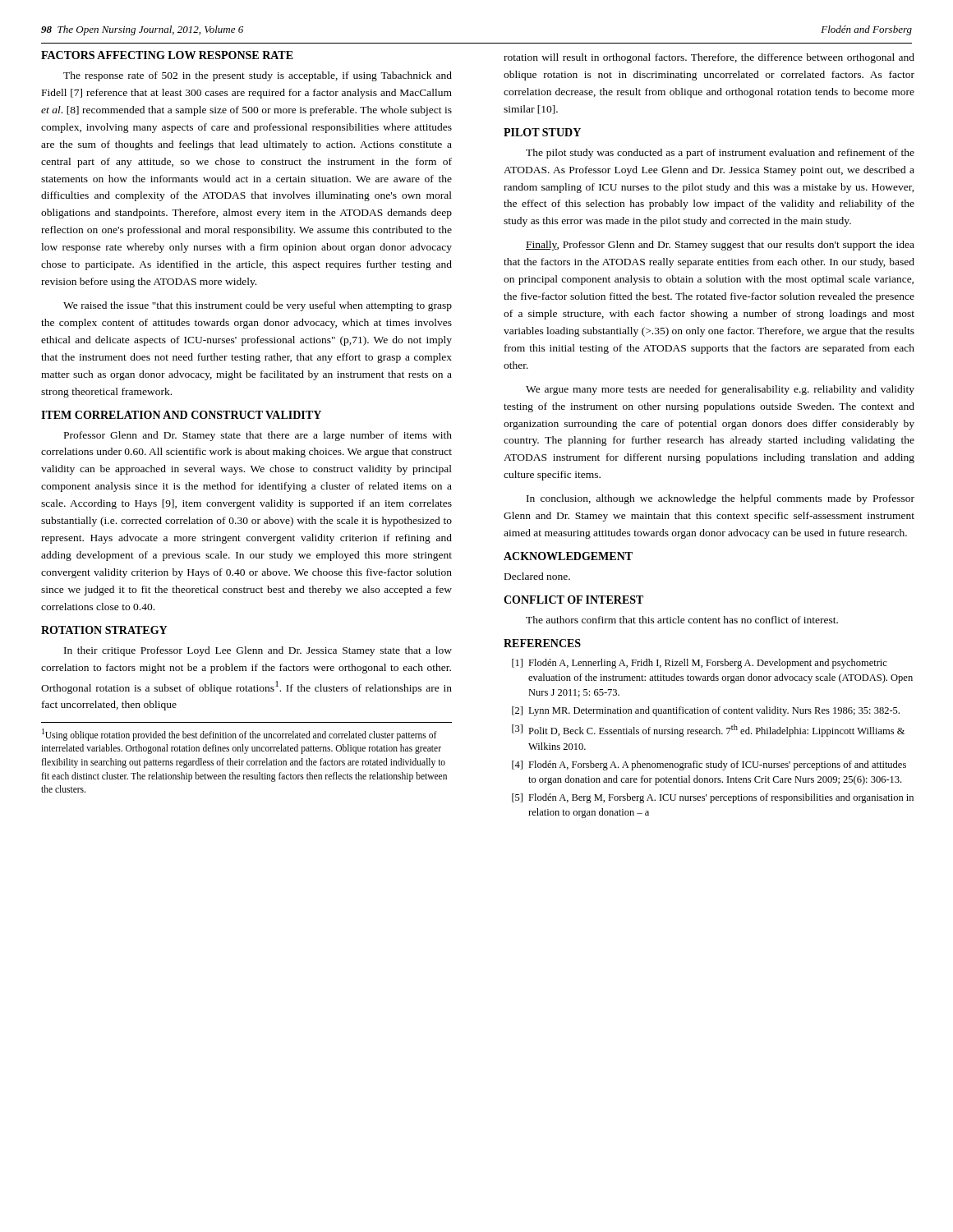Locate the list item with the text "[2] Lynn MR. Determination and quantification of"

pyautogui.click(x=709, y=711)
